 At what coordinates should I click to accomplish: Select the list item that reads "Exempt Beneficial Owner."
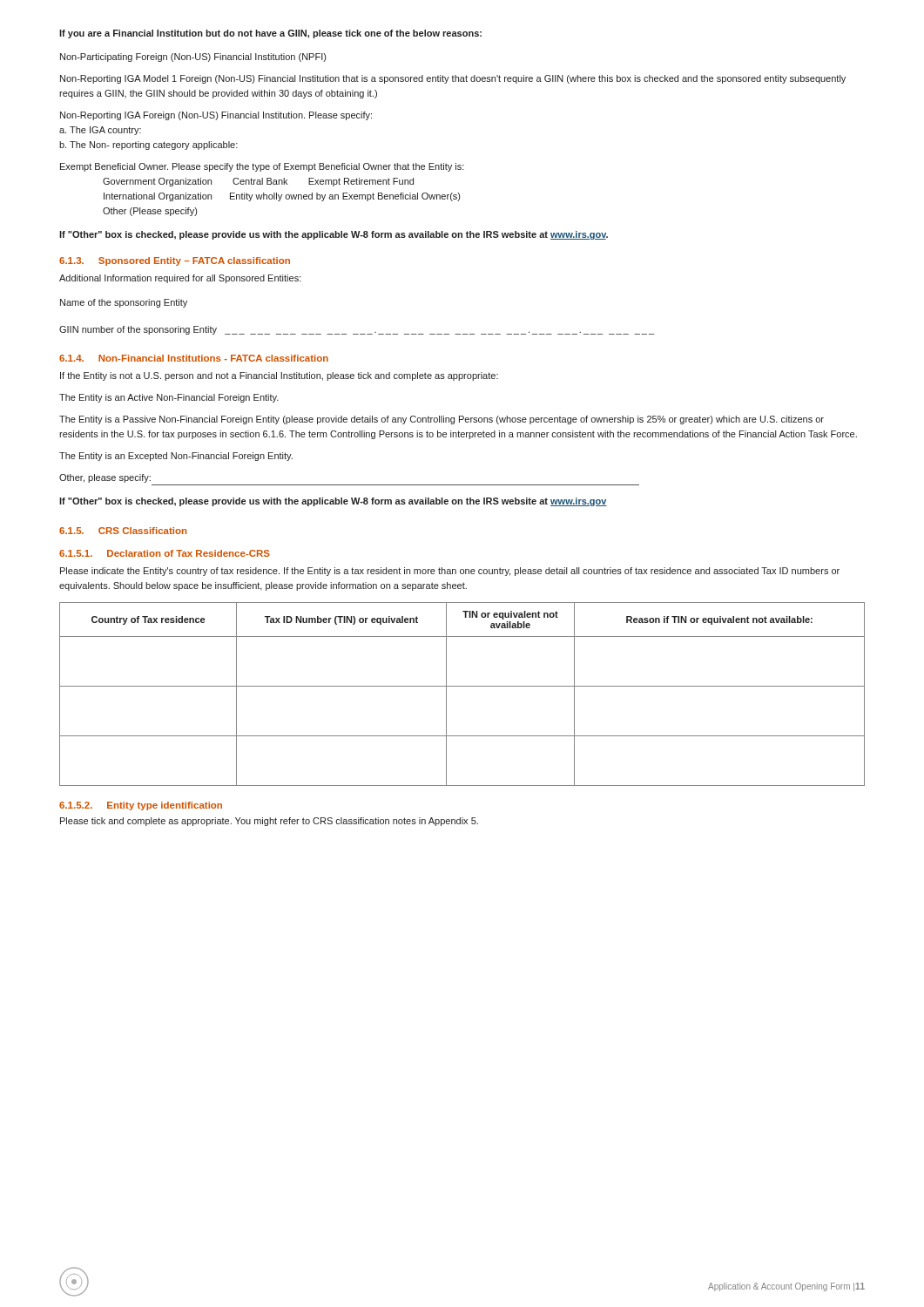coord(262,189)
